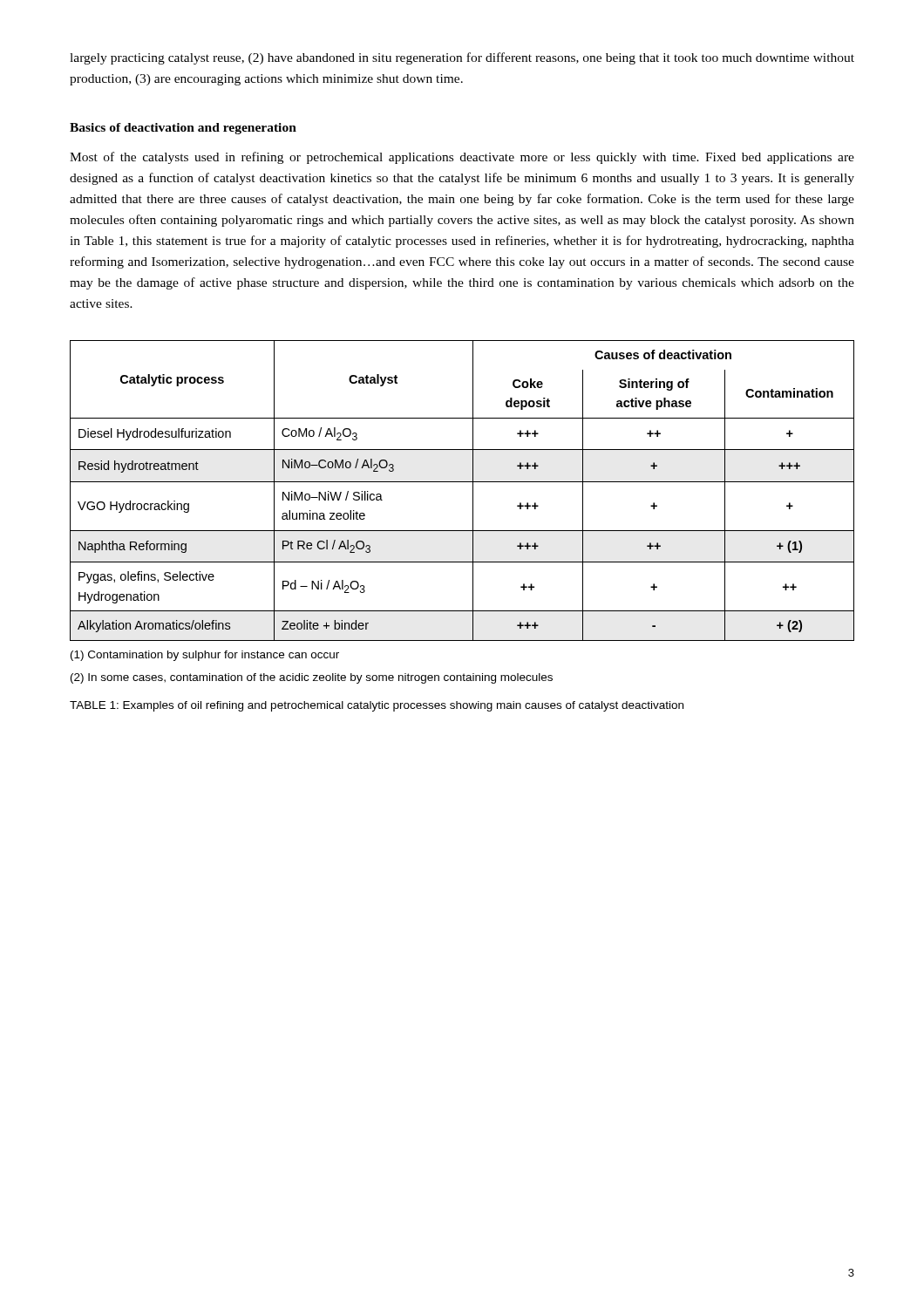Click on the table containing "Coke deposit"
Screen dimensions: 1308x924
coord(462,490)
